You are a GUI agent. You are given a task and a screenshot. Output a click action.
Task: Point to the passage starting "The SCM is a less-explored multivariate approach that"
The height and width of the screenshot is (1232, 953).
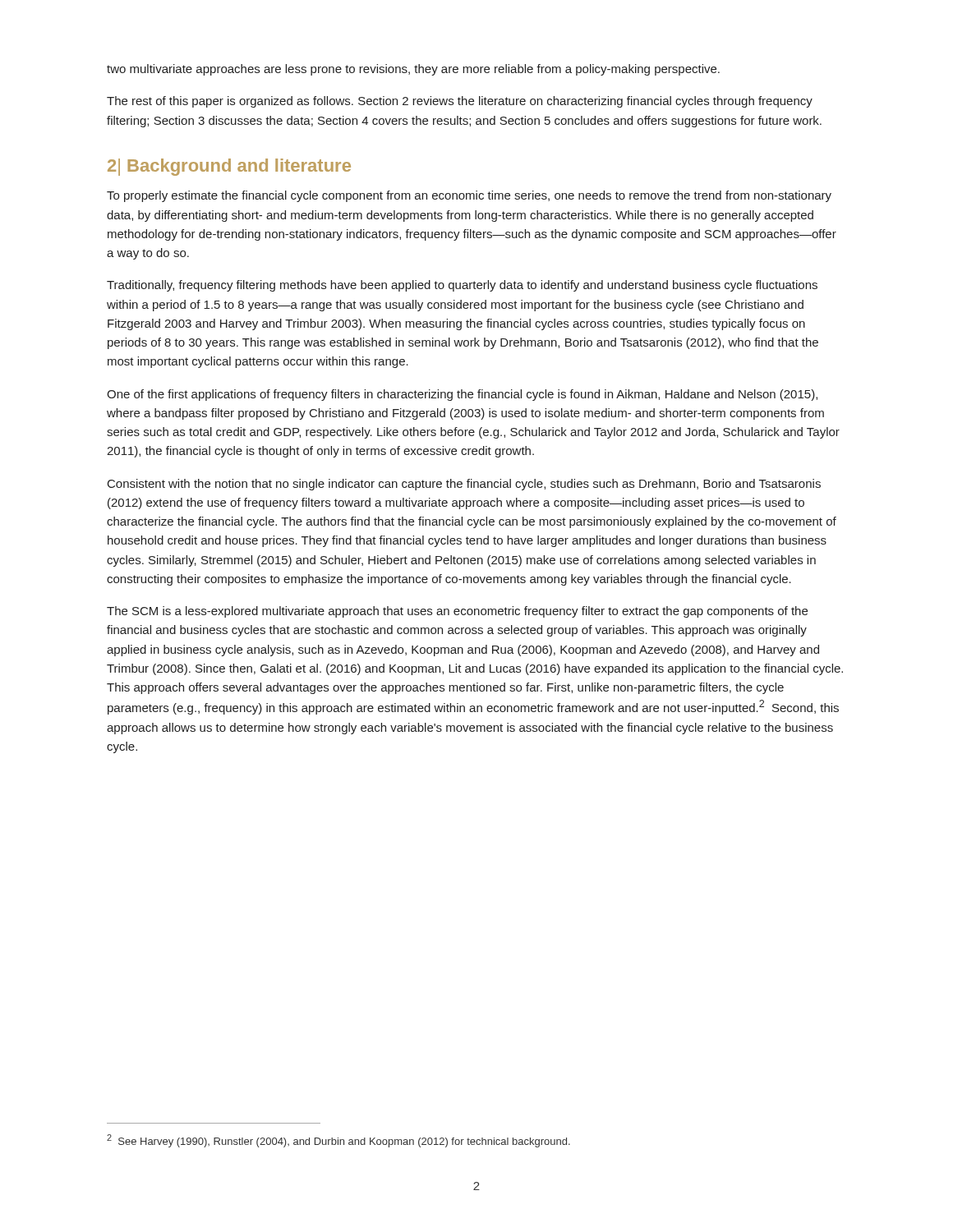pyautogui.click(x=475, y=678)
